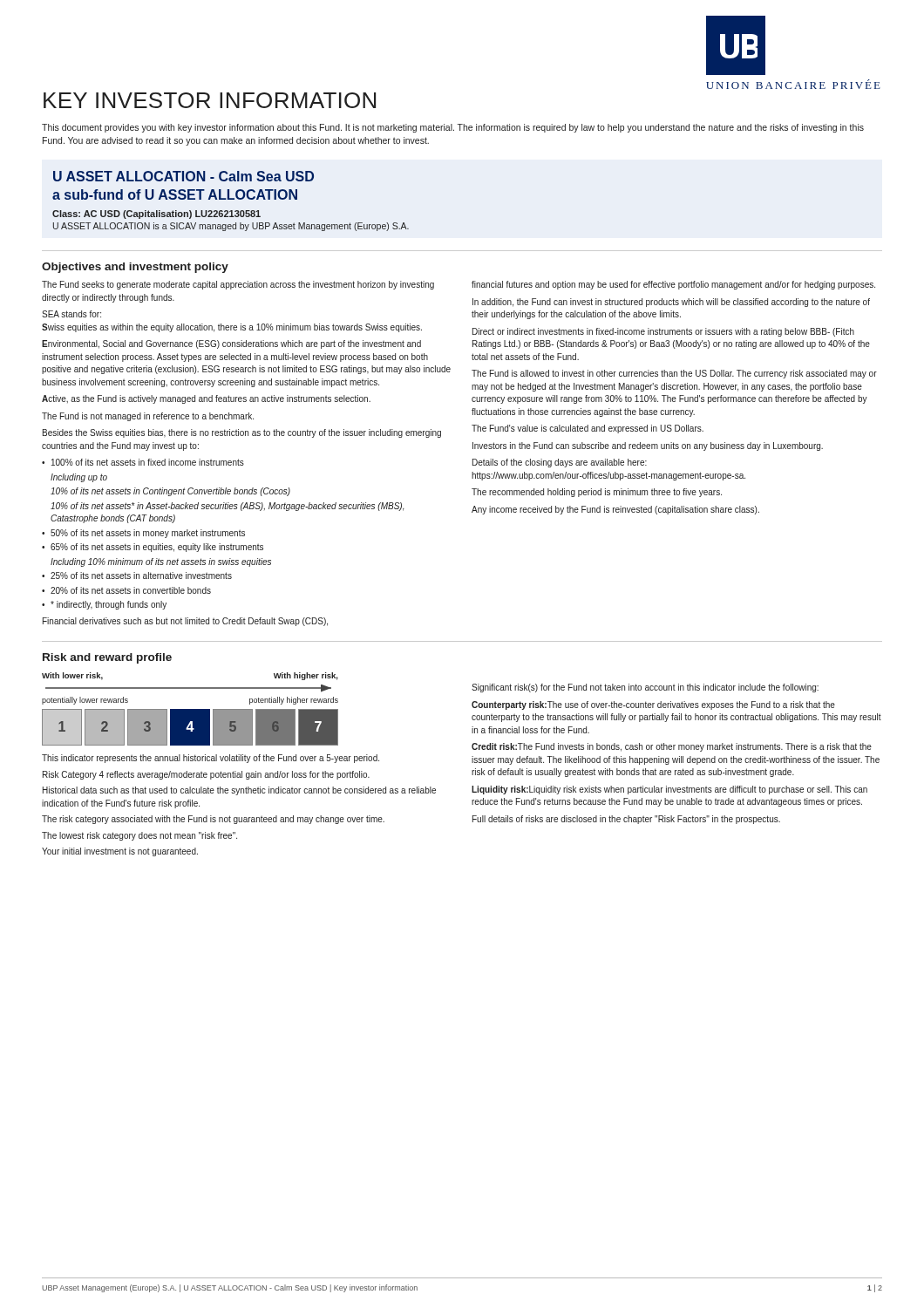Click on the element starting "Details of the closing days are"

click(x=609, y=469)
